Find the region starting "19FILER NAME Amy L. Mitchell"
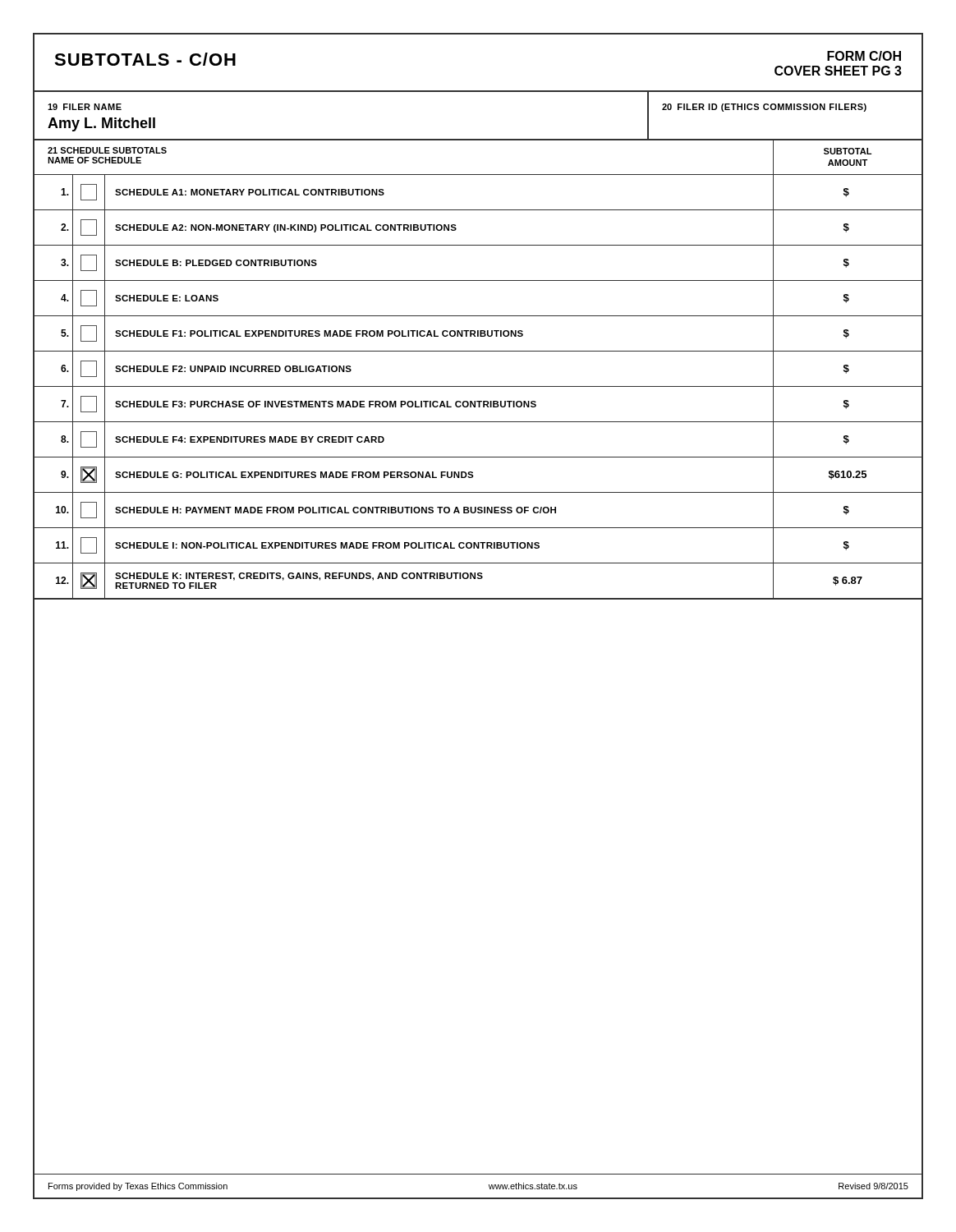 [85, 107]
